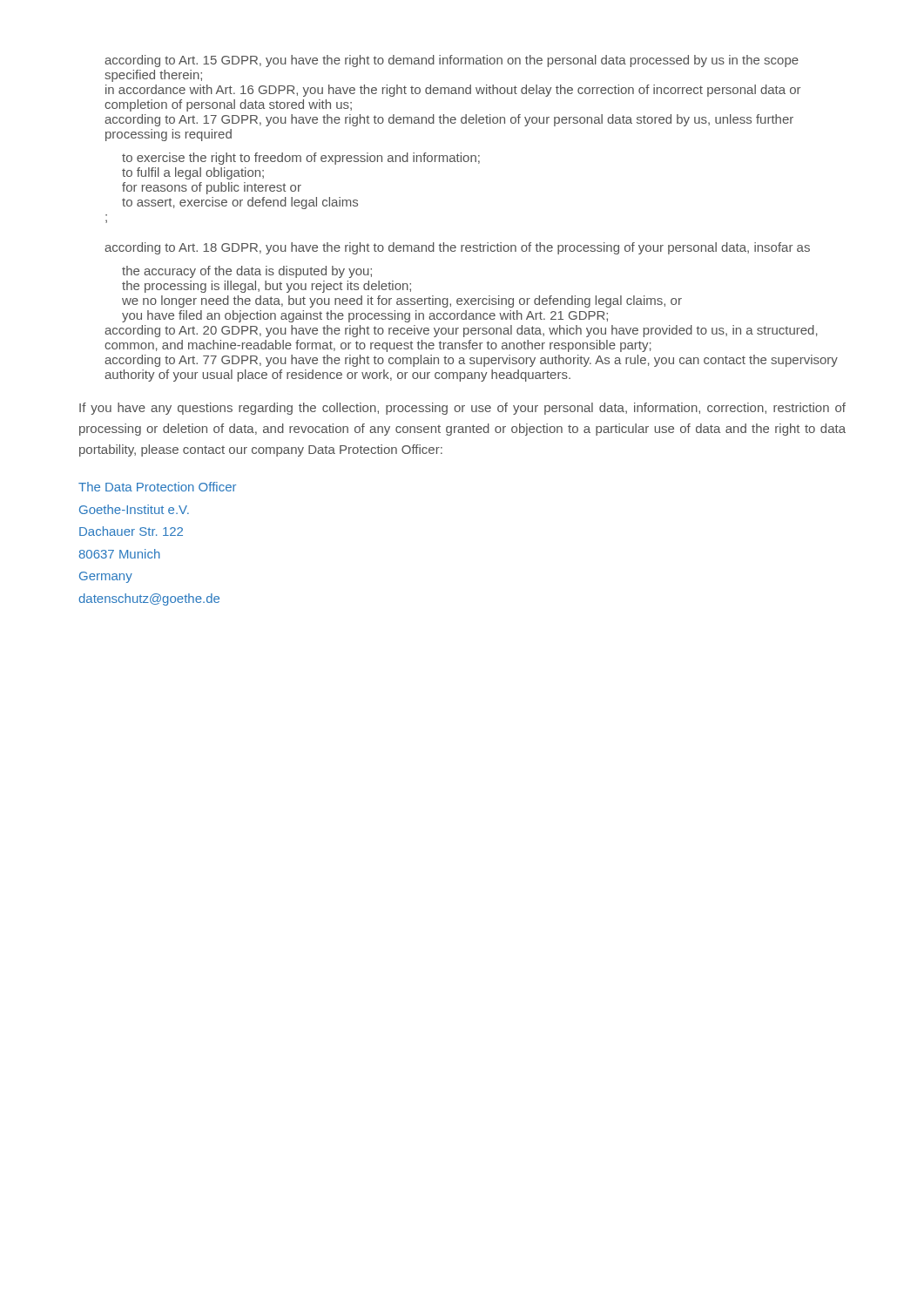This screenshot has height=1307, width=924.
Task: Click on the list item that reads "in accordance with Art. 16 GDPR, you have"
Action: click(475, 97)
